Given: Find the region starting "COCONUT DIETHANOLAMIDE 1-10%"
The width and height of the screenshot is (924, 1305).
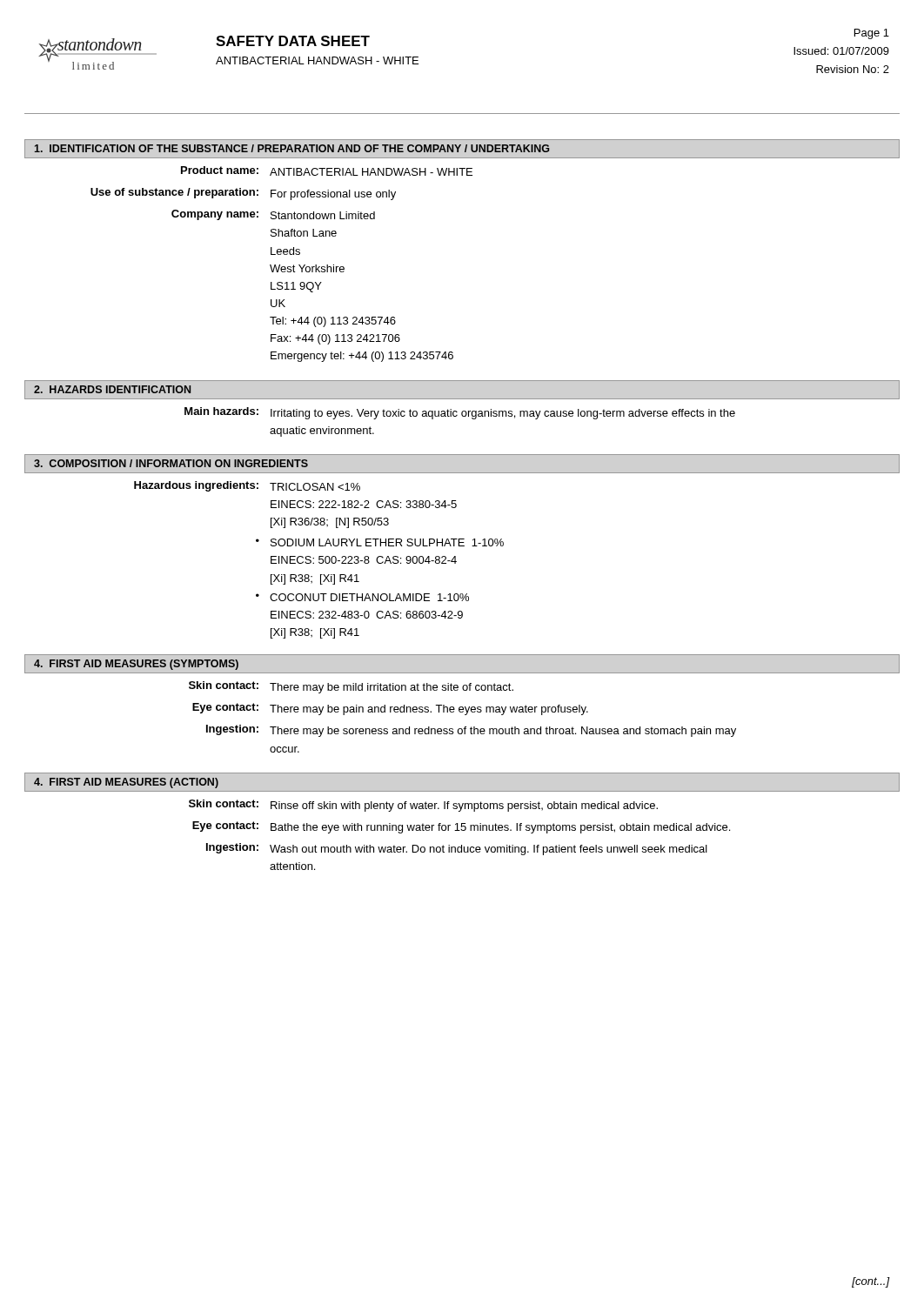Looking at the screenshot, I should (370, 614).
